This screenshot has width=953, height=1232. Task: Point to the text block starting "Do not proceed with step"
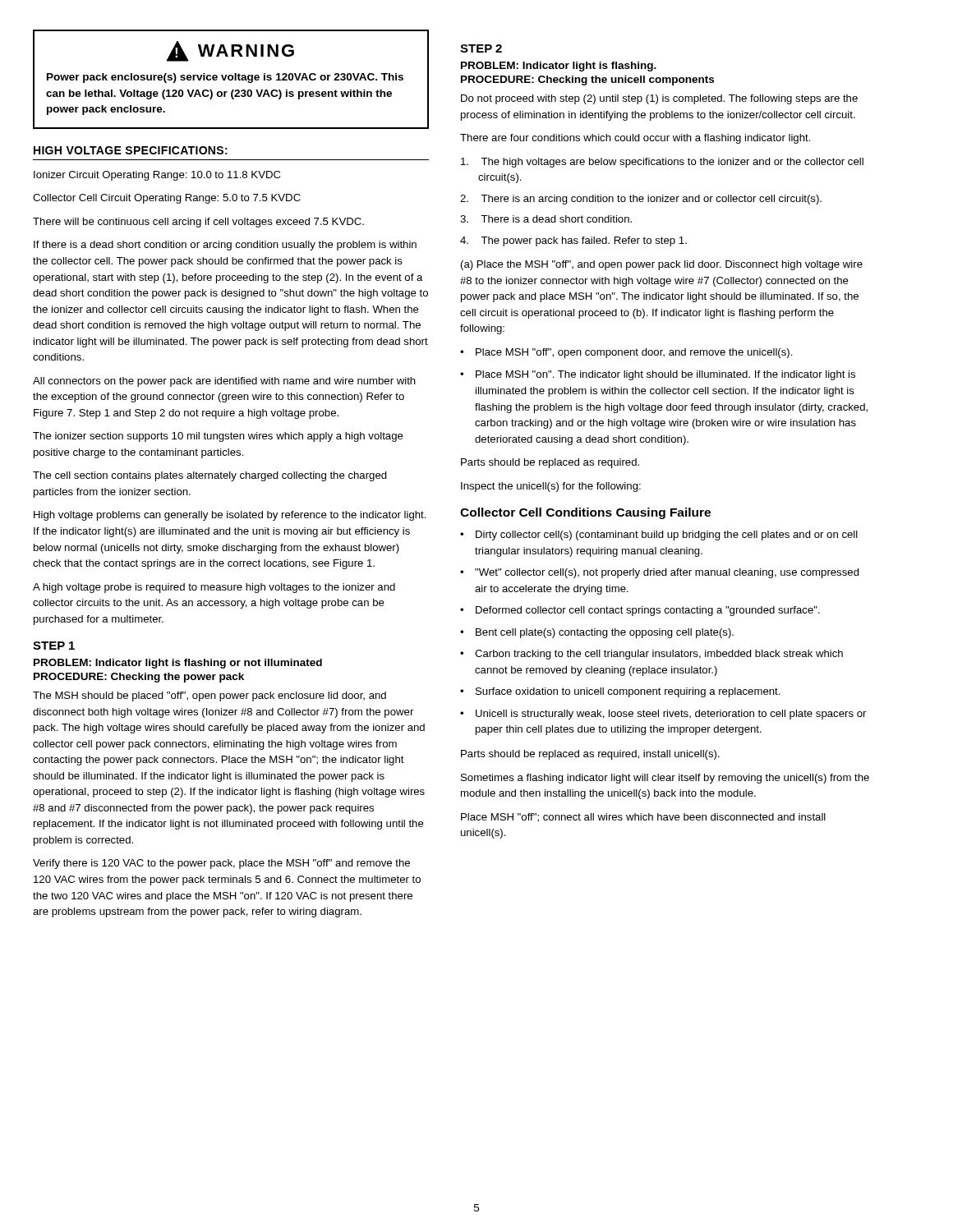(659, 106)
